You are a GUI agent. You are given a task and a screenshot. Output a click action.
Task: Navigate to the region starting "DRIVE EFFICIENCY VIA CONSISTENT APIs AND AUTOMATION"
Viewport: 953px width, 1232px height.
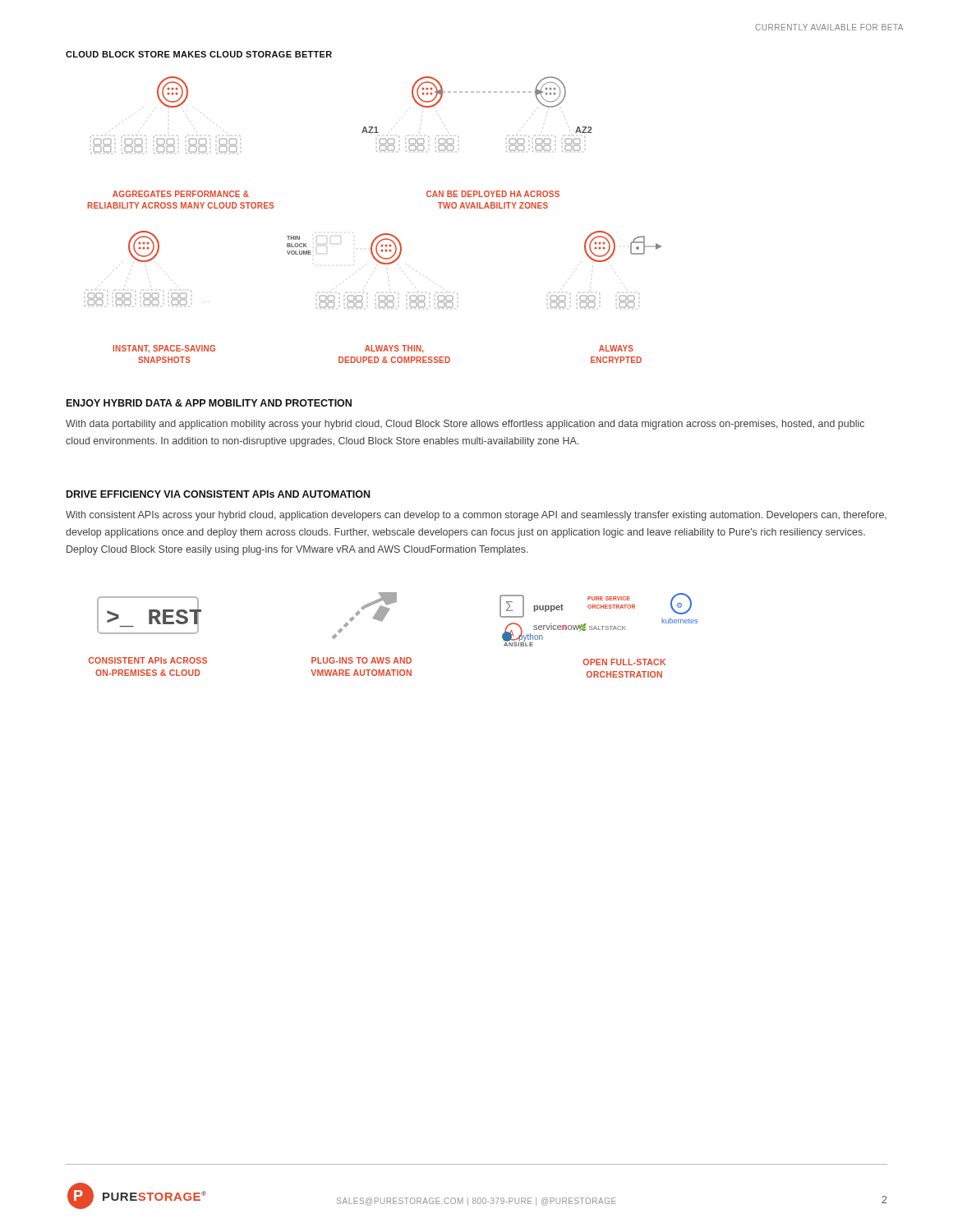click(x=218, y=495)
